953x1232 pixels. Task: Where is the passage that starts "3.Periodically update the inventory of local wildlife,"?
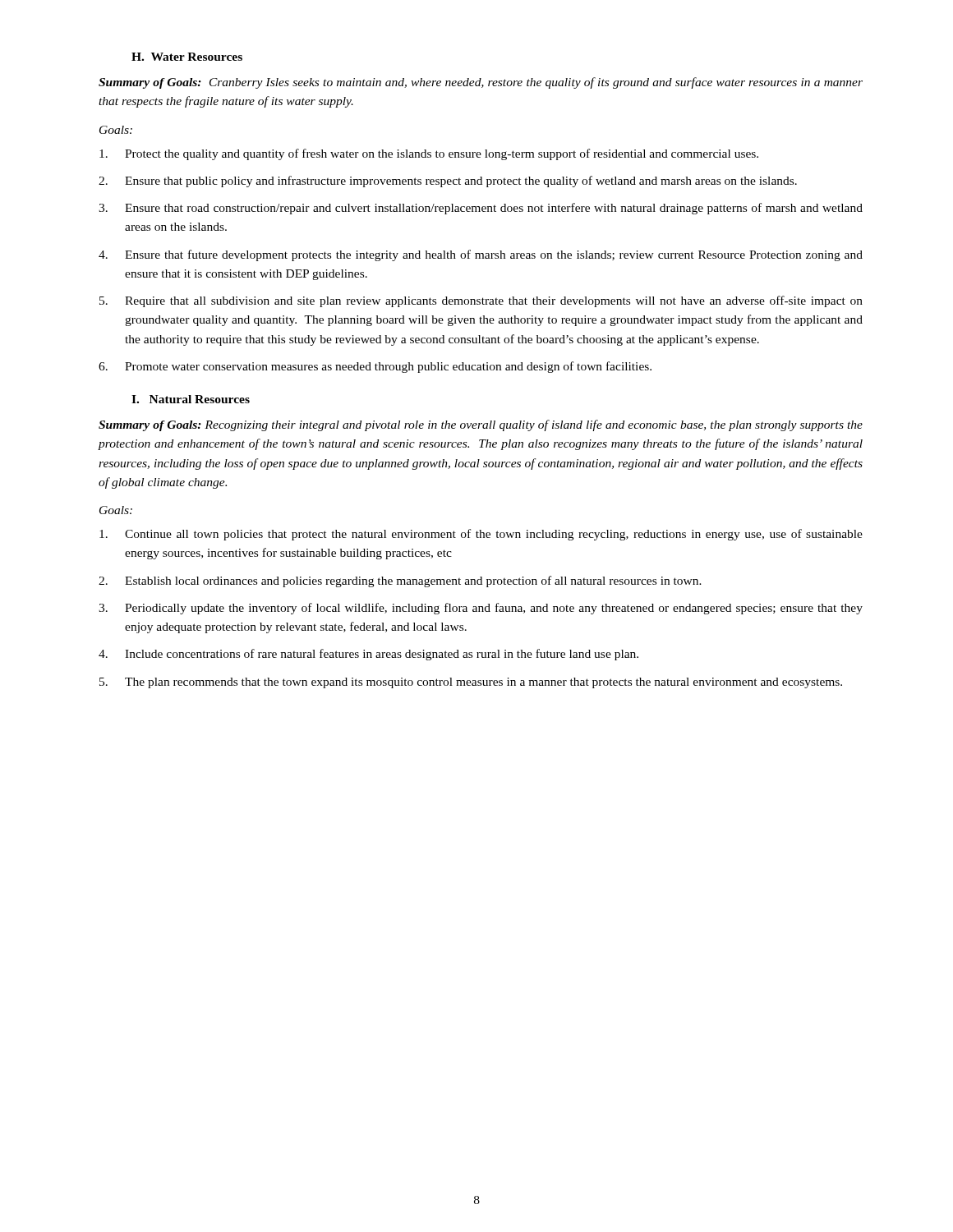click(x=481, y=617)
